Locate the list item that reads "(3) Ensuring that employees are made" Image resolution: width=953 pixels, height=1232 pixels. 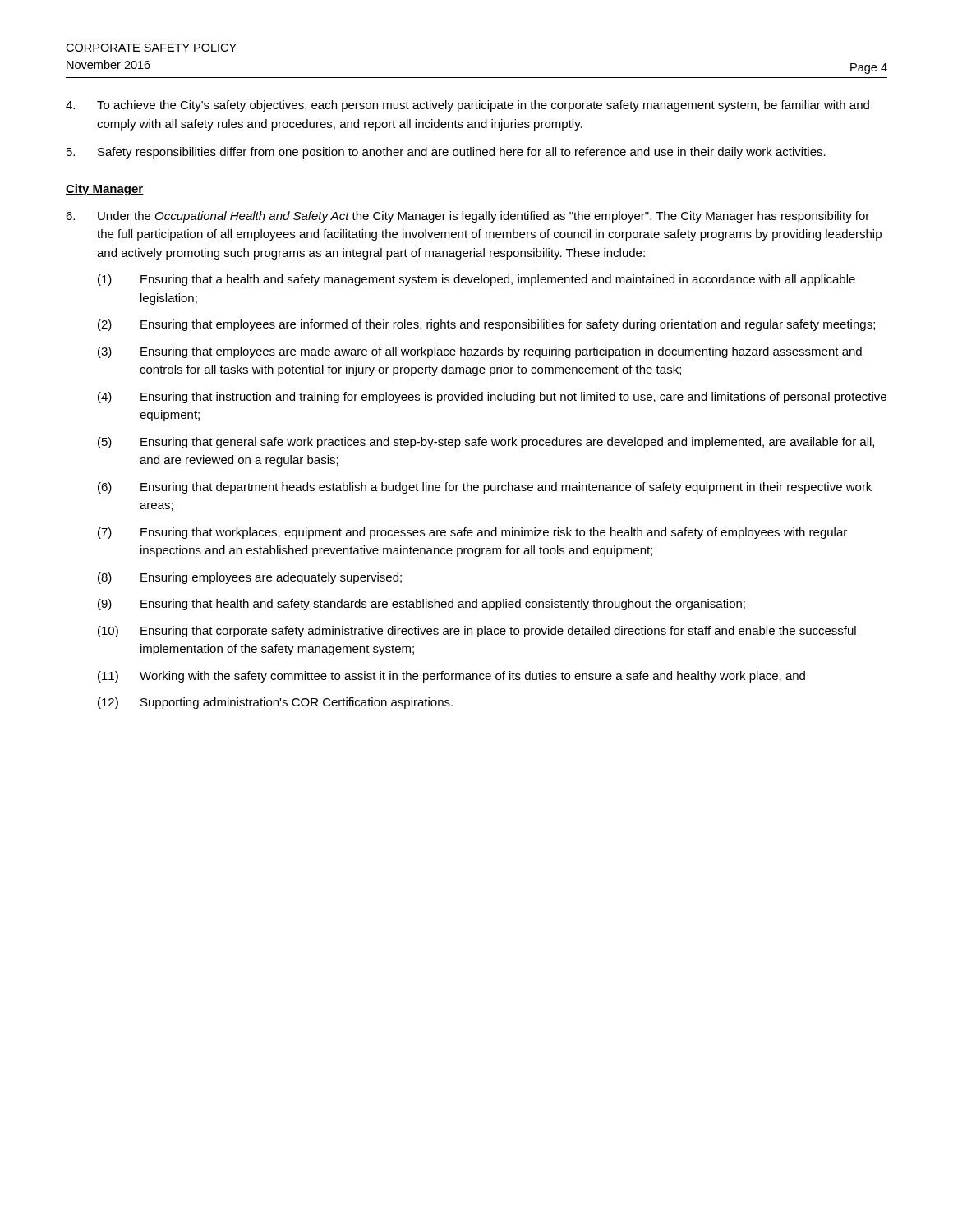coord(492,361)
